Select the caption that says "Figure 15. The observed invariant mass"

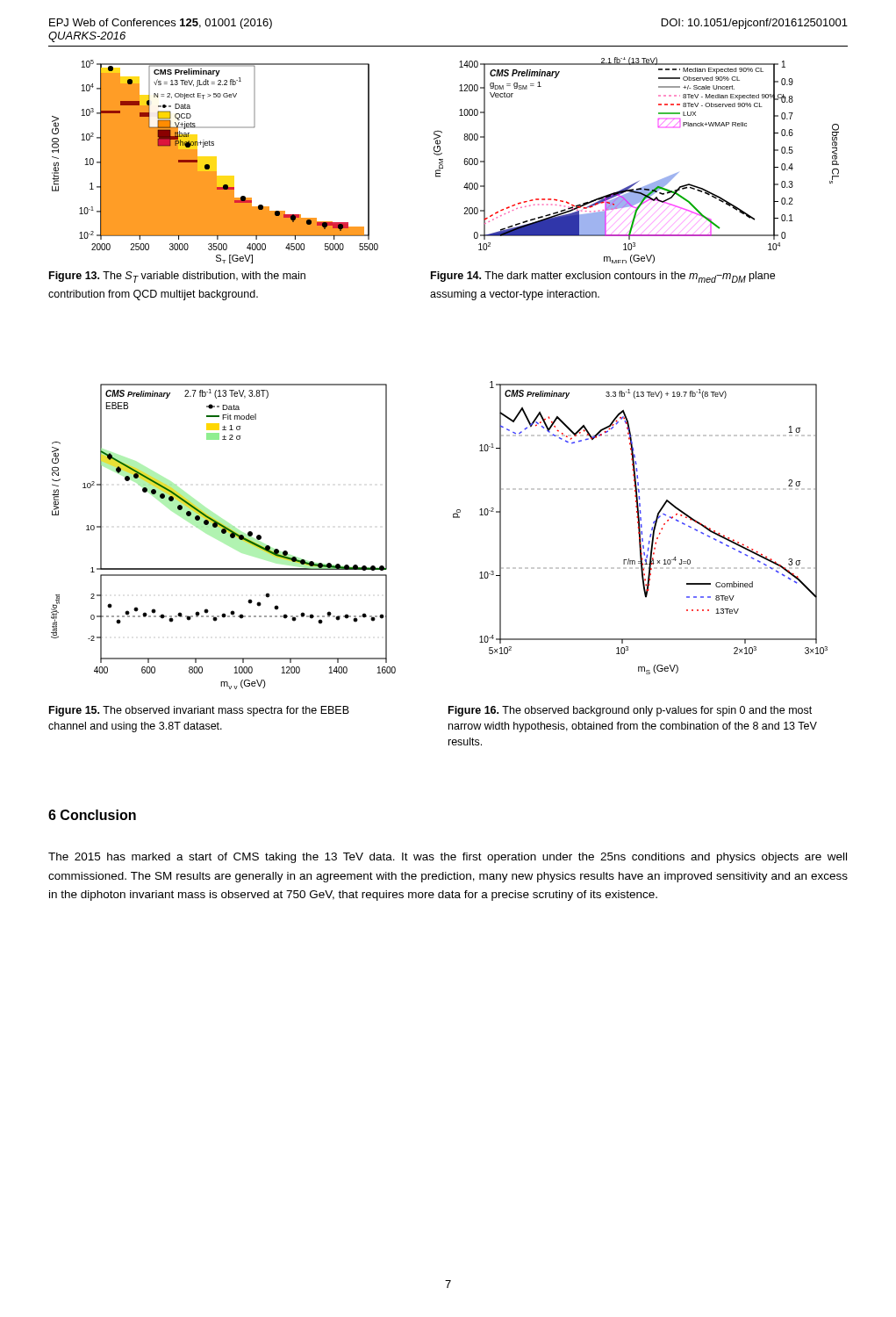tap(199, 718)
